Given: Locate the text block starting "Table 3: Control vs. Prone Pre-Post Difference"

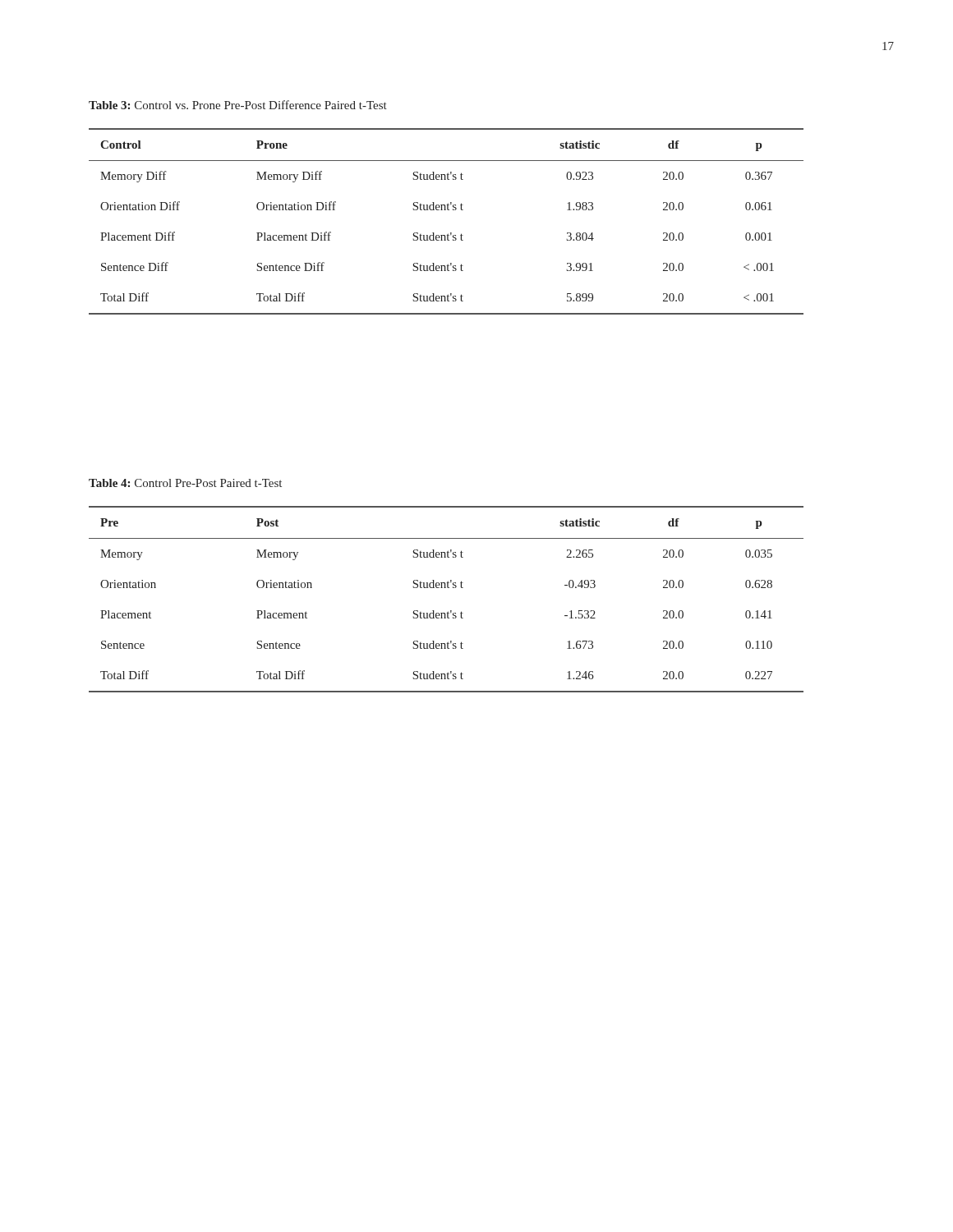Looking at the screenshot, I should tap(238, 105).
